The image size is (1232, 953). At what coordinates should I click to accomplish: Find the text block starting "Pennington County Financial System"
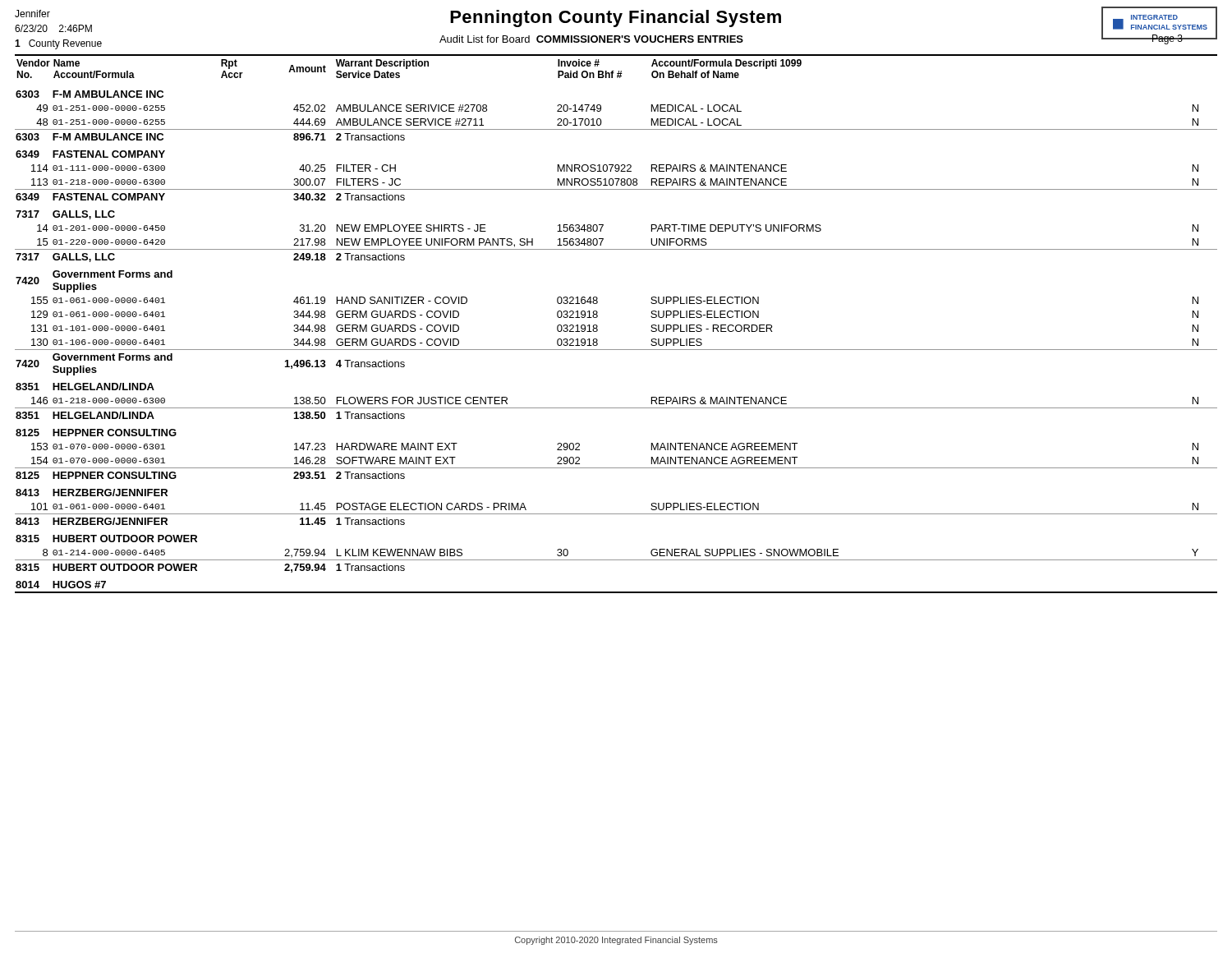(616, 17)
